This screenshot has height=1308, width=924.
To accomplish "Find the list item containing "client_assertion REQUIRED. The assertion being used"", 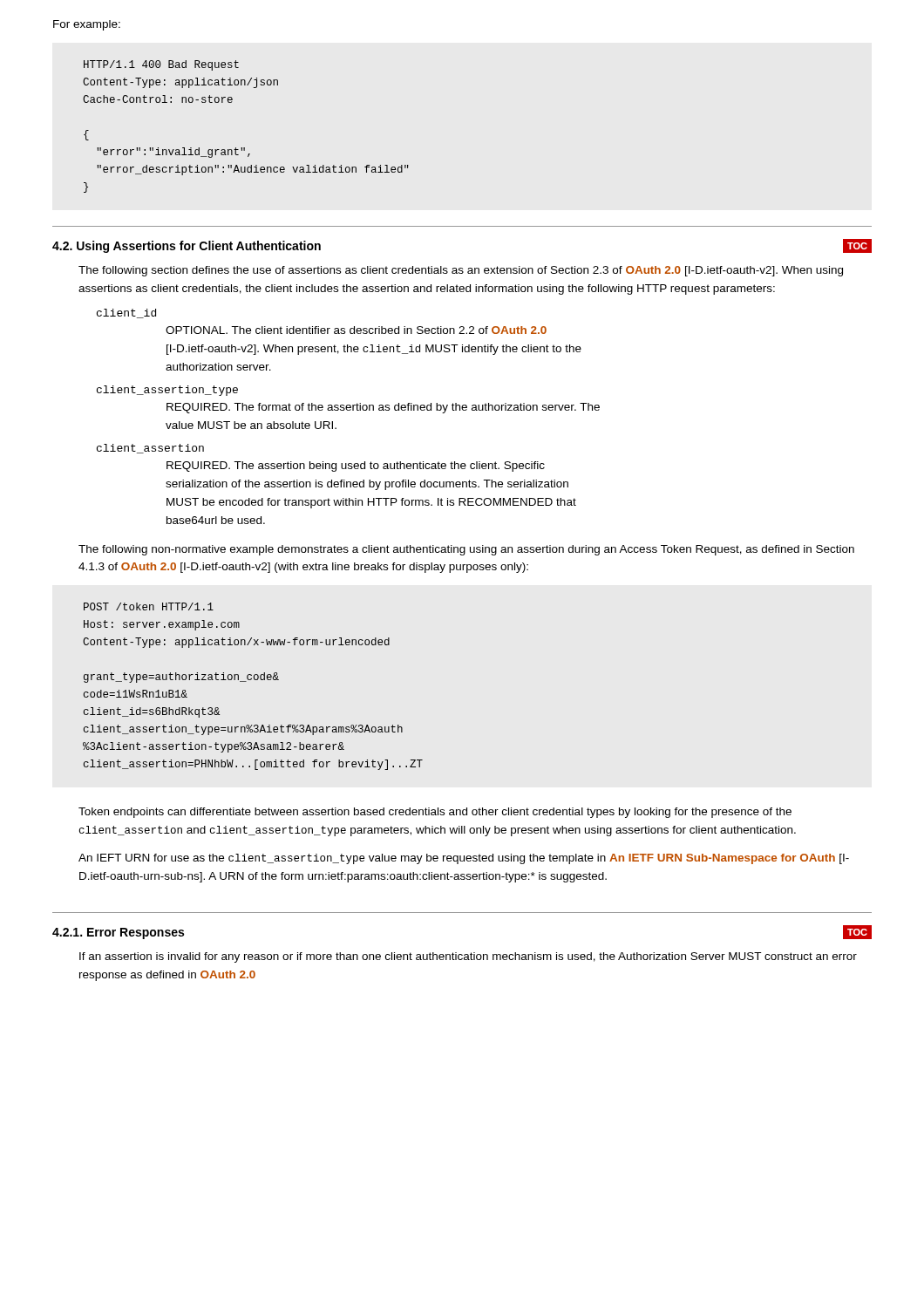I will [x=484, y=486].
